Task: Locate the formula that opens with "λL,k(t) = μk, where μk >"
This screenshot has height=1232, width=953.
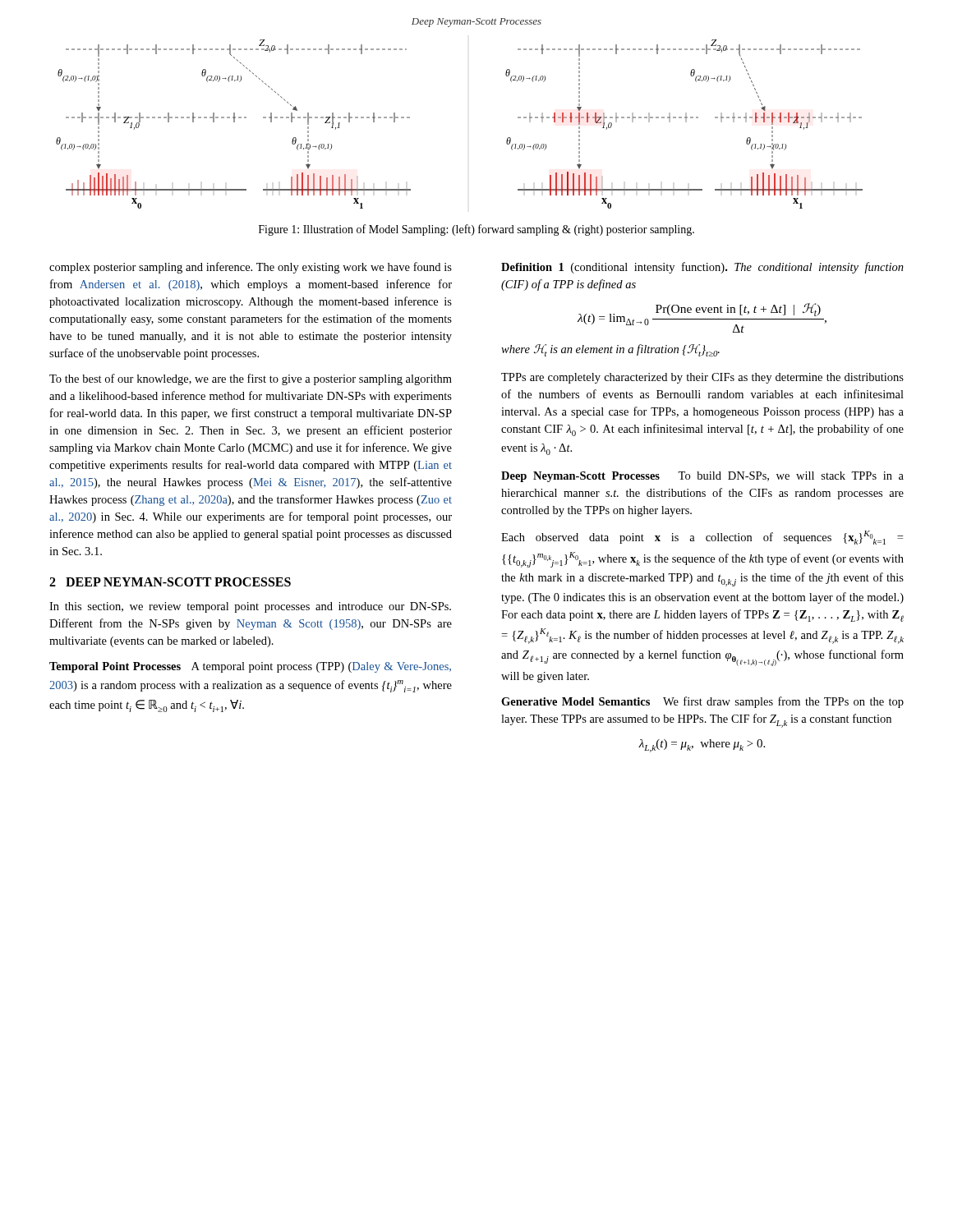Action: 702,744
